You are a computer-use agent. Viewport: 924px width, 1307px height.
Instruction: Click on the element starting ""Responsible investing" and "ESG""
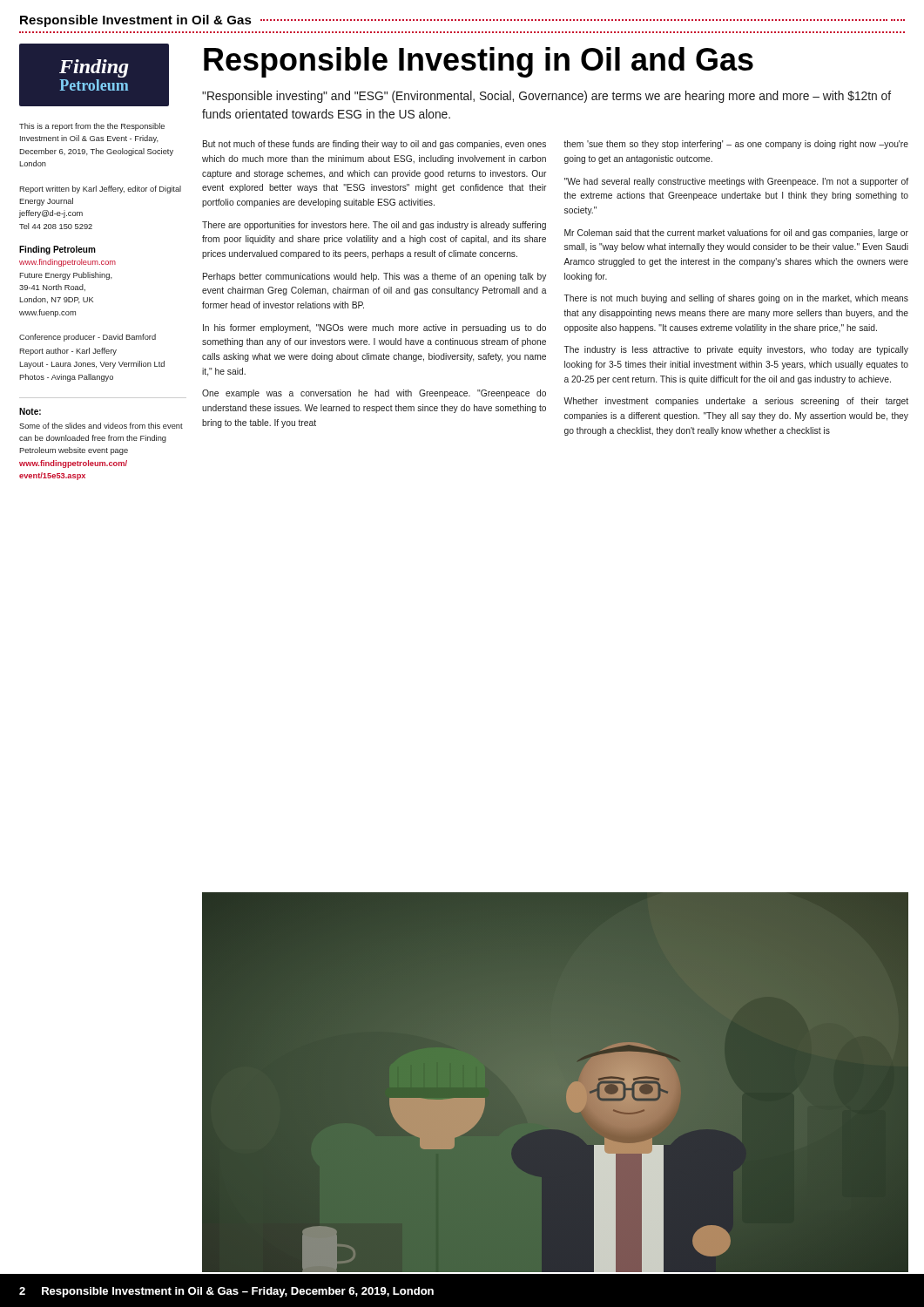(547, 105)
